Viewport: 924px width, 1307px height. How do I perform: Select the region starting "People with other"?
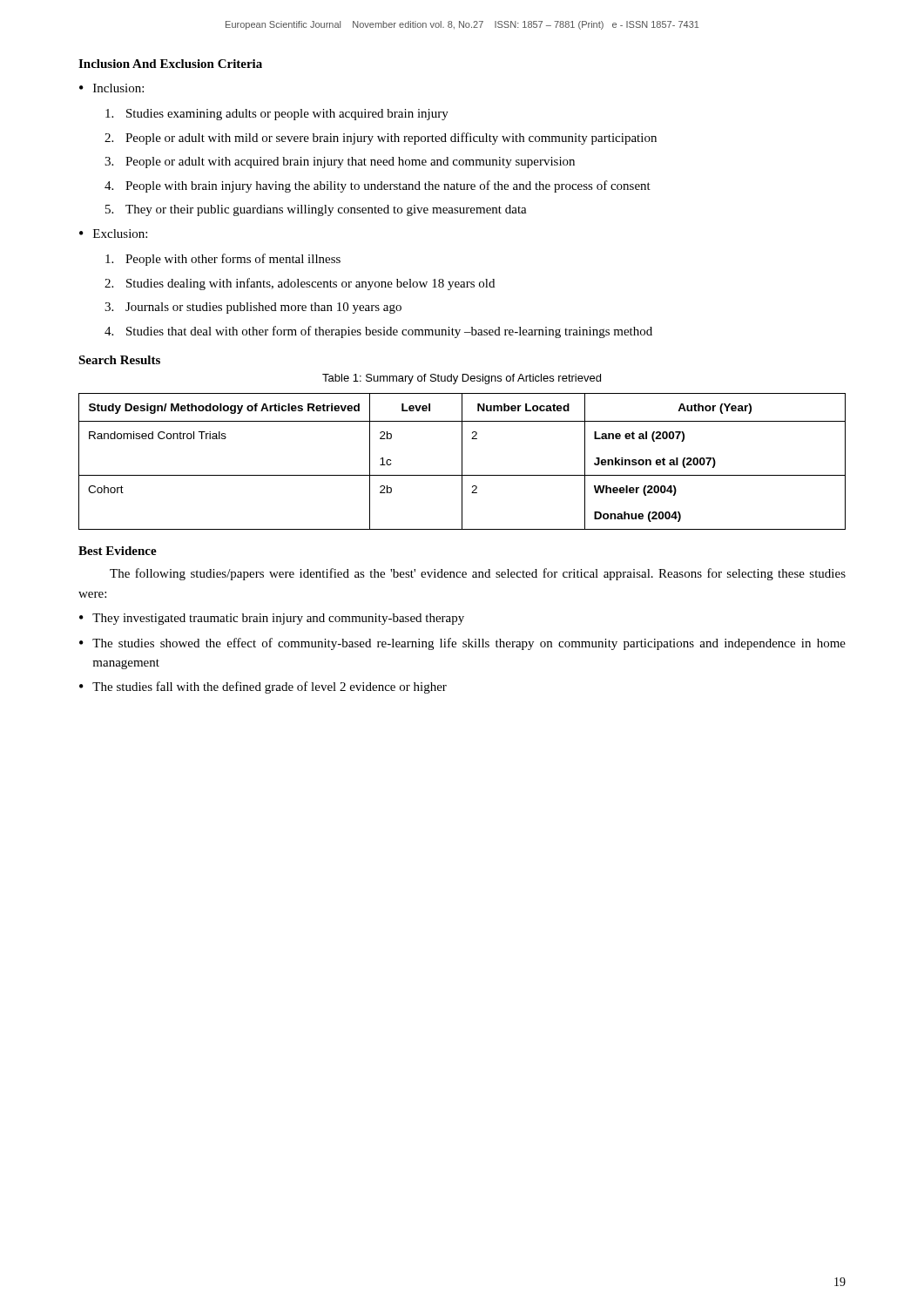[x=223, y=260]
